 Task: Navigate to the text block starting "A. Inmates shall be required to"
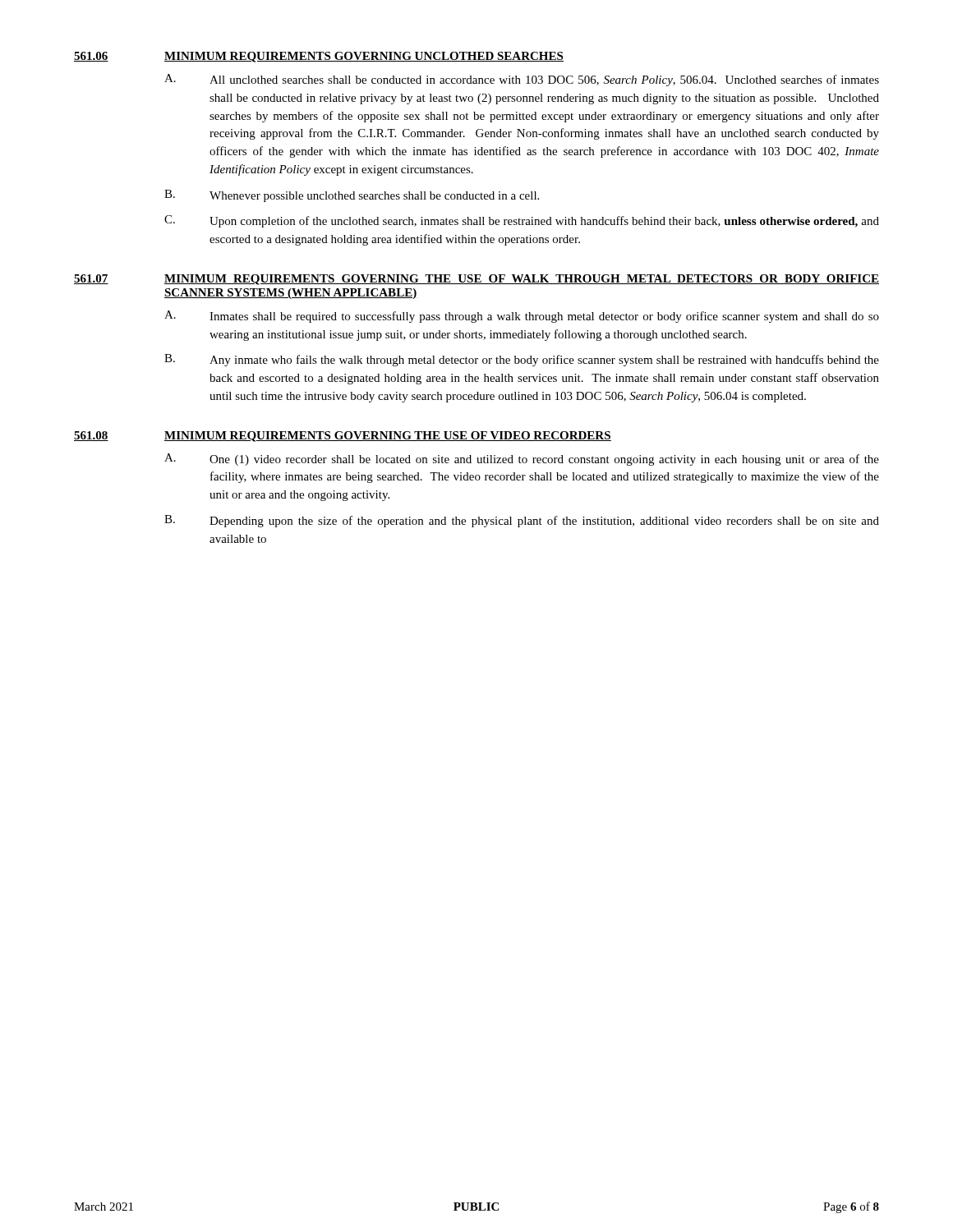pyautogui.click(x=522, y=326)
